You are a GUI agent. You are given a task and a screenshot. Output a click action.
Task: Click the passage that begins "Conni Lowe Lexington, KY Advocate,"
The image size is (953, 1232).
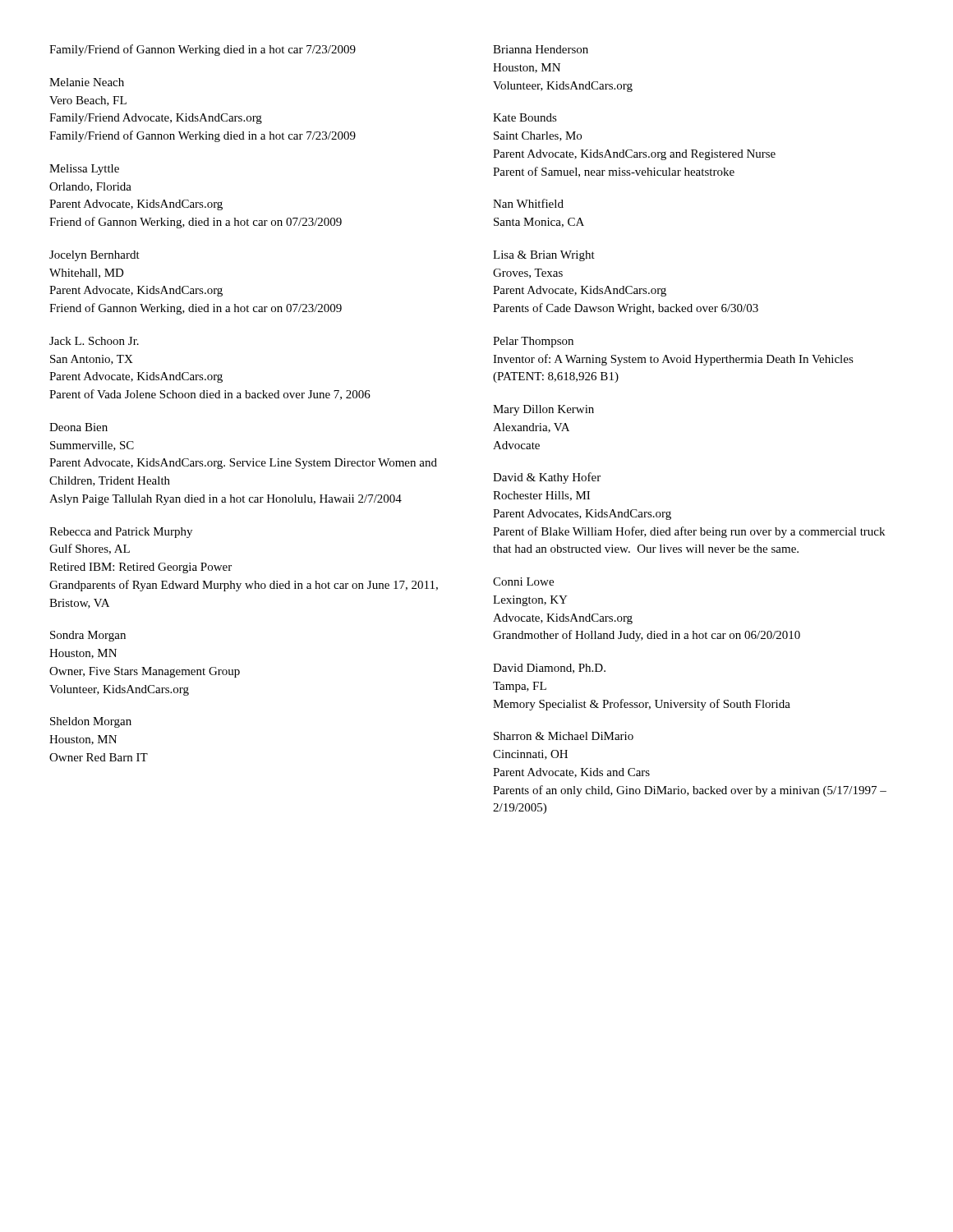click(523, 582)
